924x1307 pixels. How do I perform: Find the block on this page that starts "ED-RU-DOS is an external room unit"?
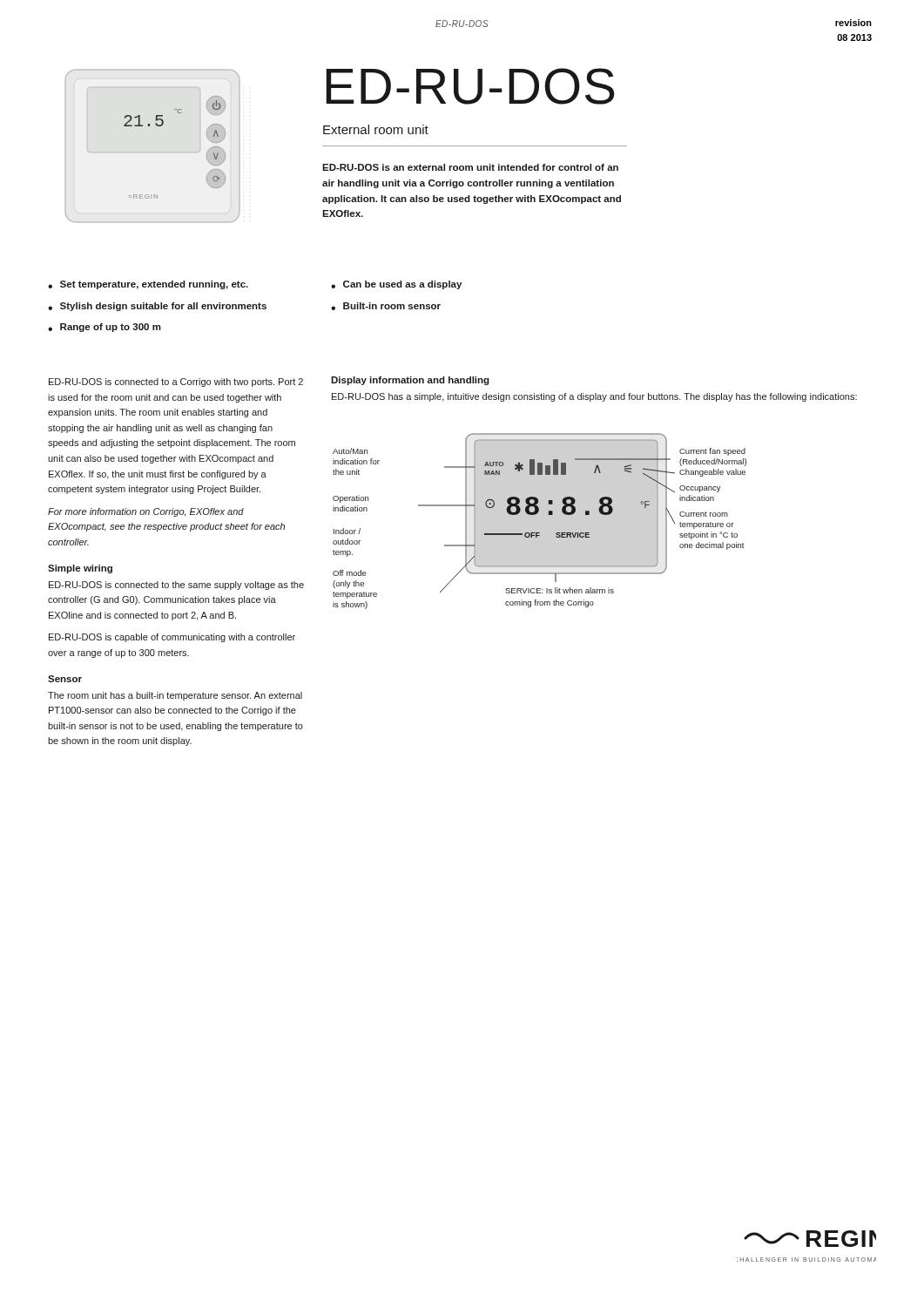472,191
